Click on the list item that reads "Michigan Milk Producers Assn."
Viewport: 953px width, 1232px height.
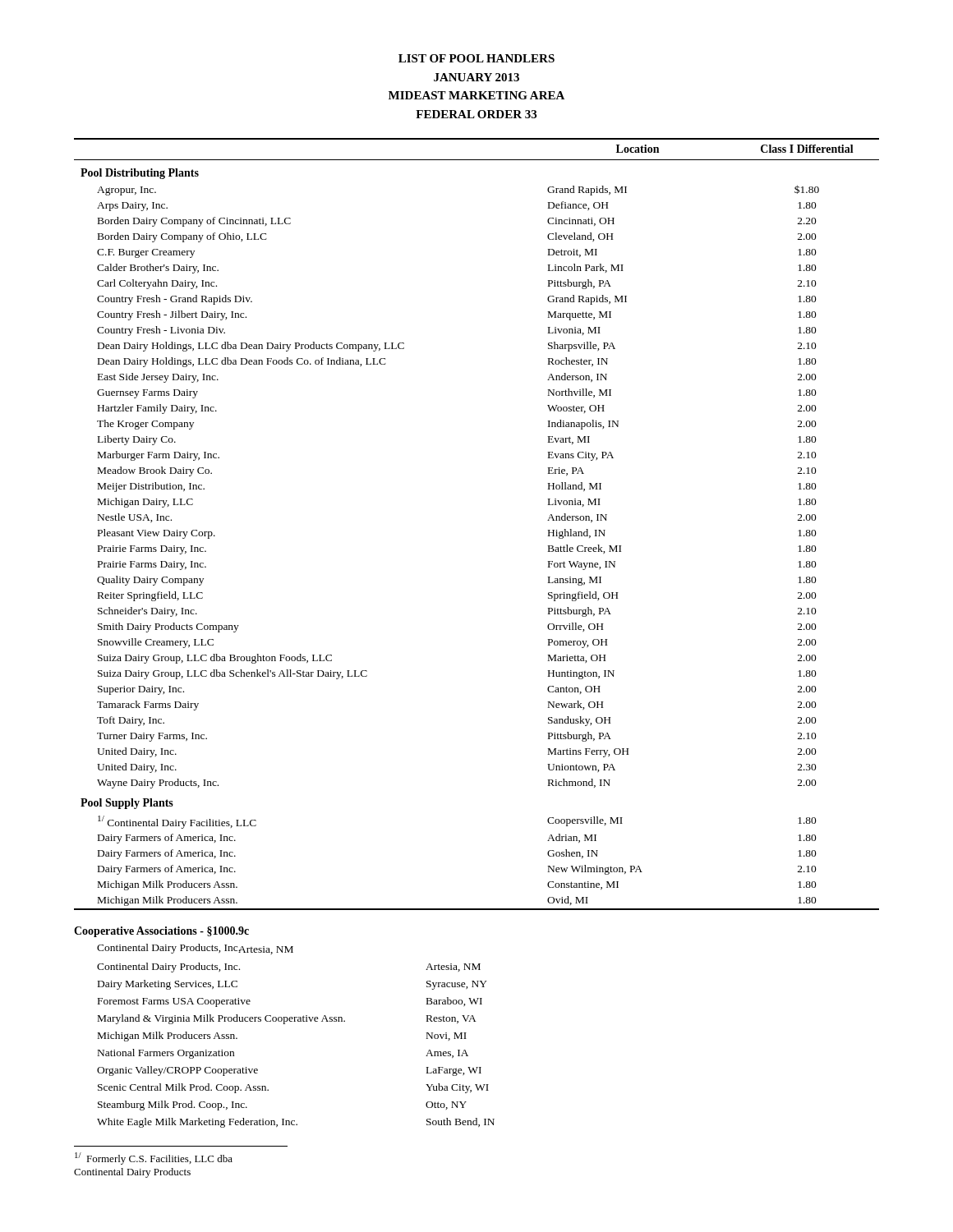pyautogui.click(x=167, y=1035)
